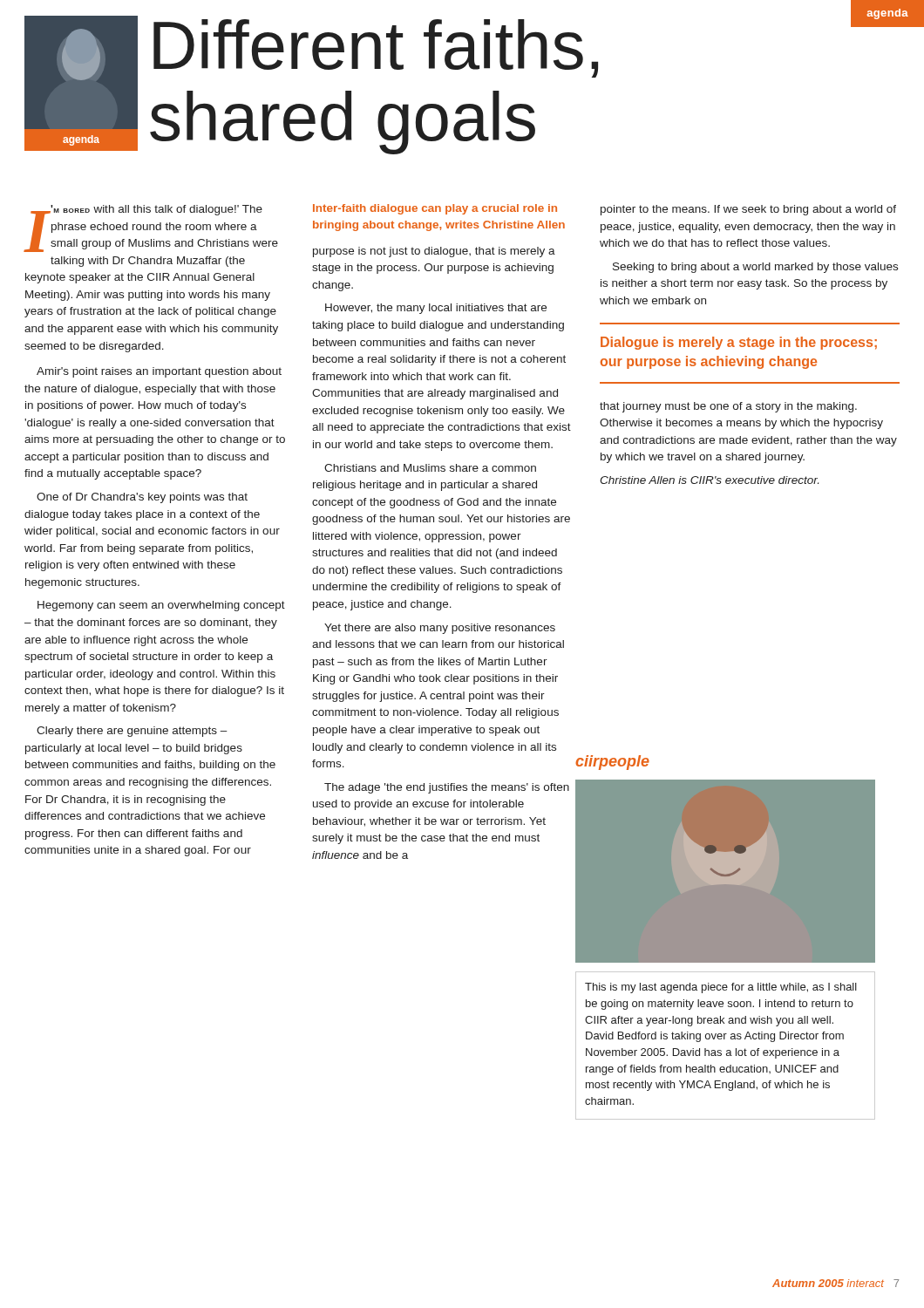The image size is (924, 1308).
Task: Point to the element starting "that journey must be one of a"
Action: pyautogui.click(x=748, y=431)
